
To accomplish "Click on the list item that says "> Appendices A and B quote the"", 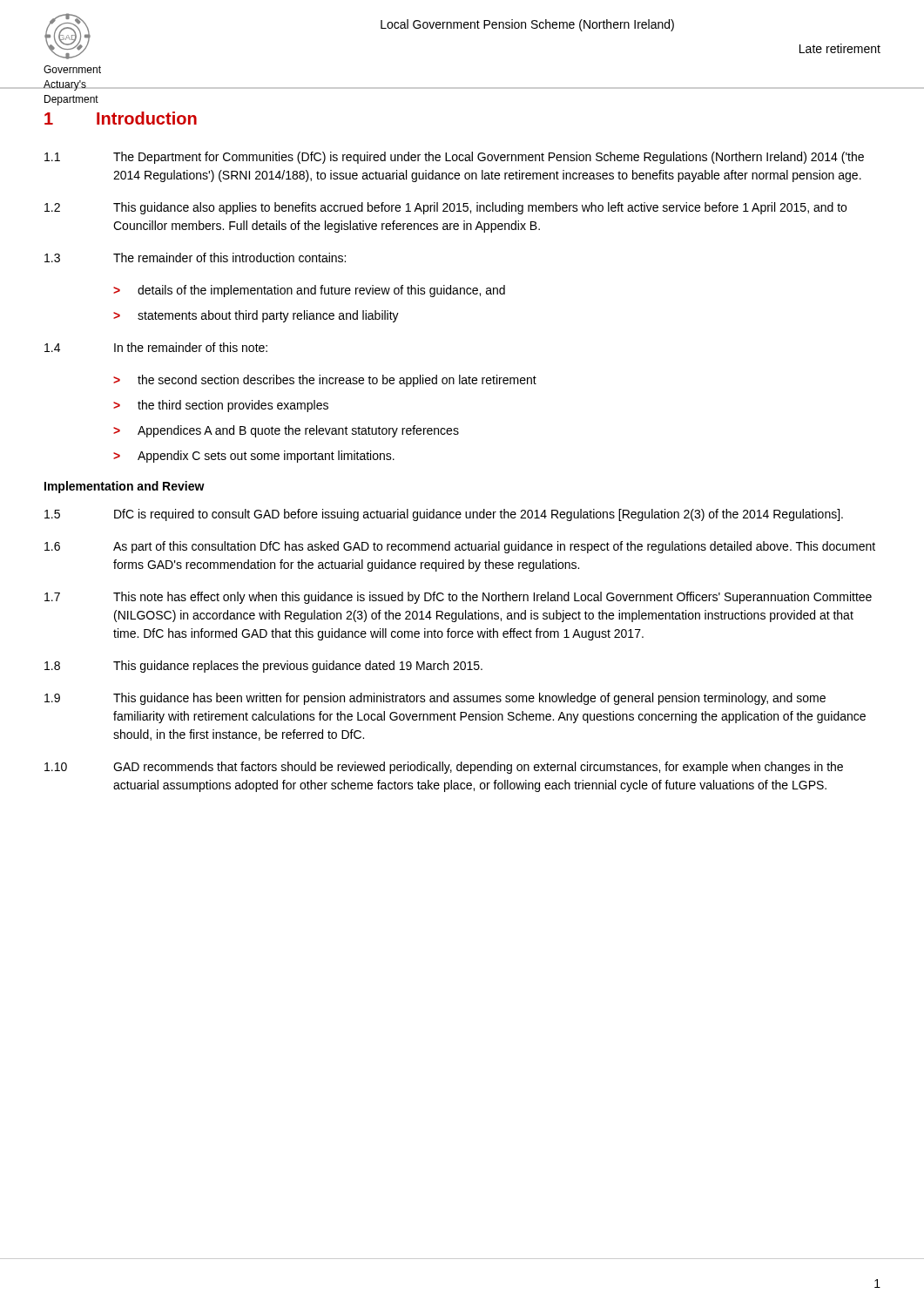I will click(x=286, y=431).
